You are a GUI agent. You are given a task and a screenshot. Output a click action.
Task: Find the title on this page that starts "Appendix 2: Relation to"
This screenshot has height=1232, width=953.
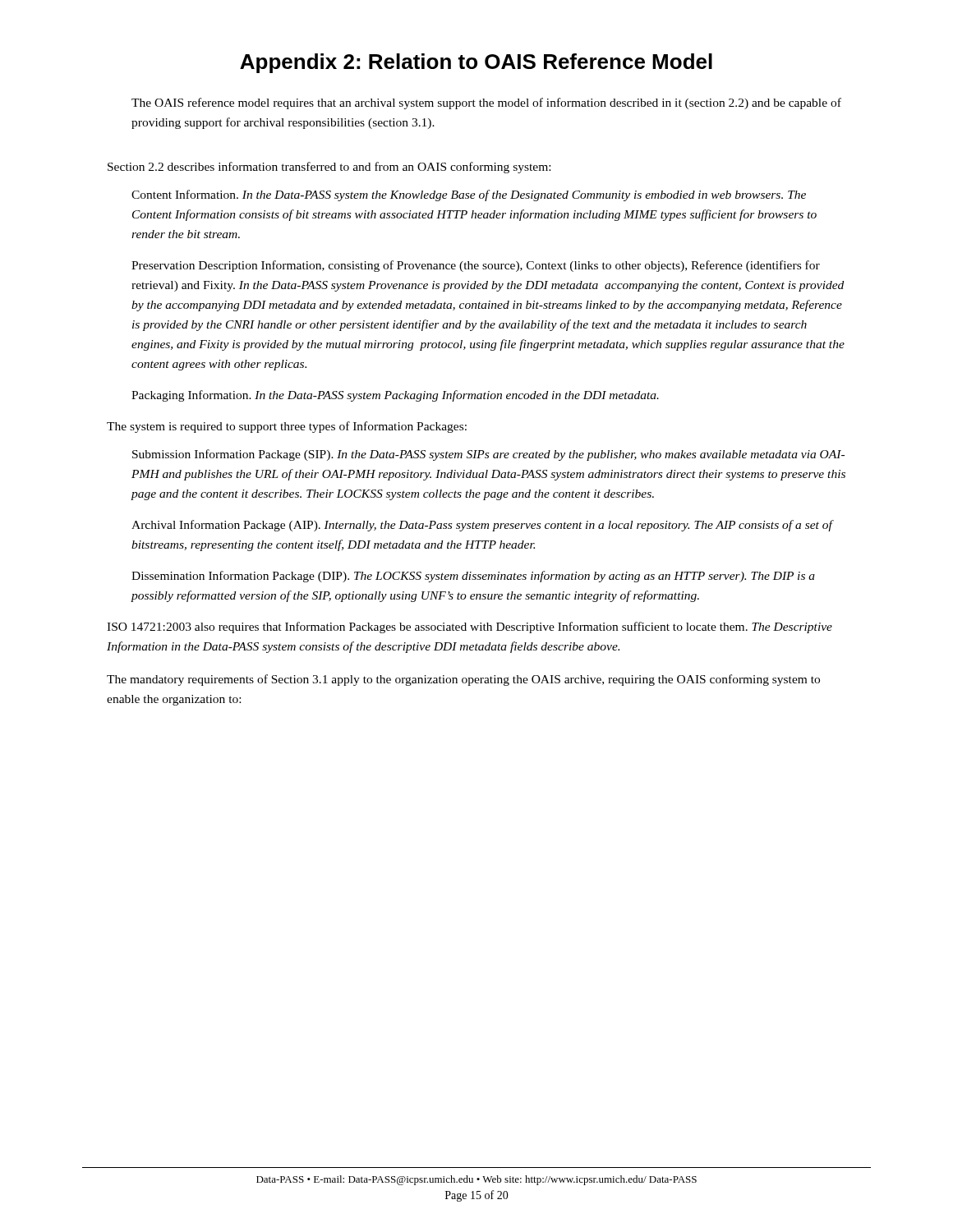pos(476,62)
